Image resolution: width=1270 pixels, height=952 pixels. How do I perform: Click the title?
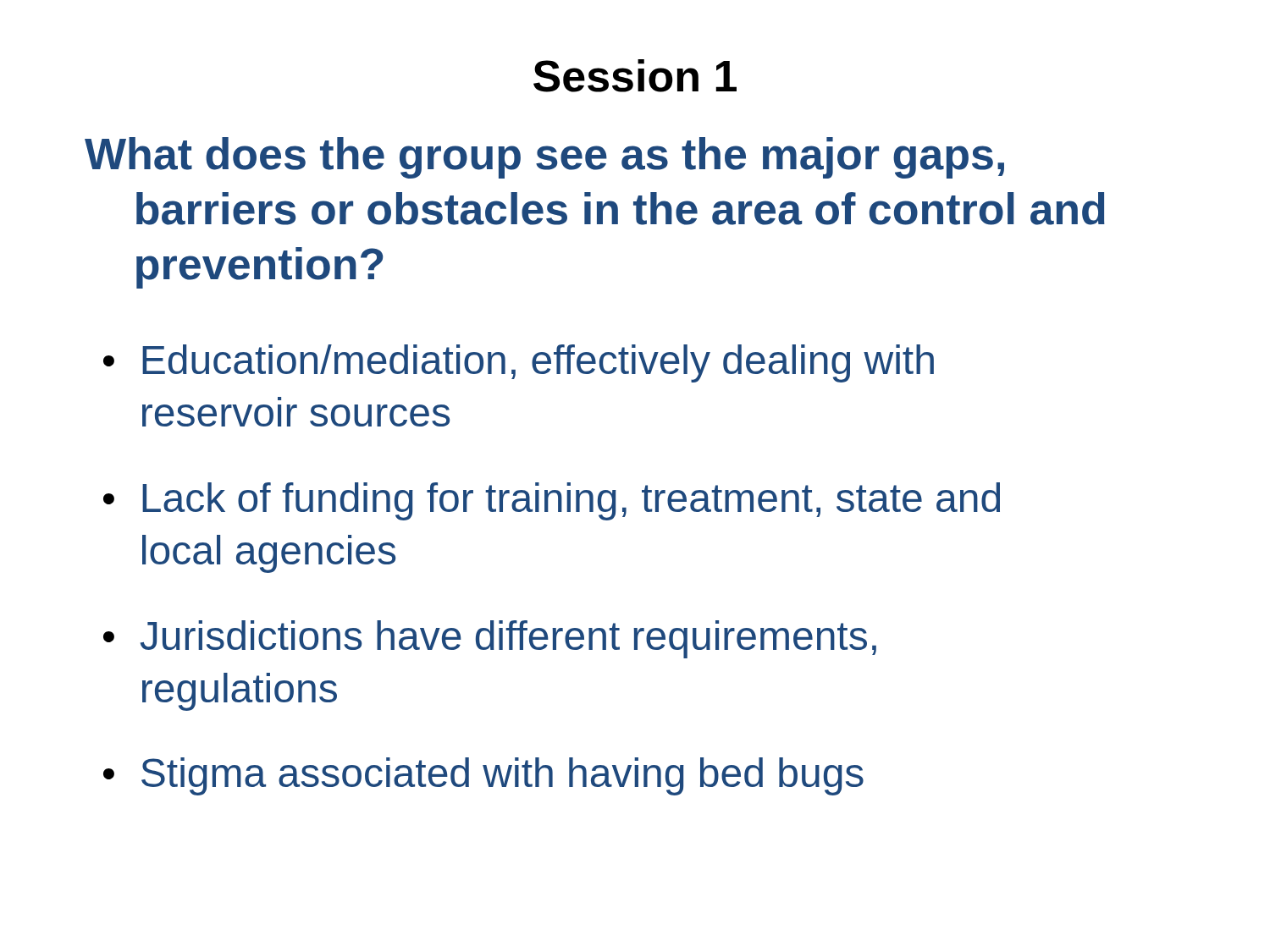point(635,76)
